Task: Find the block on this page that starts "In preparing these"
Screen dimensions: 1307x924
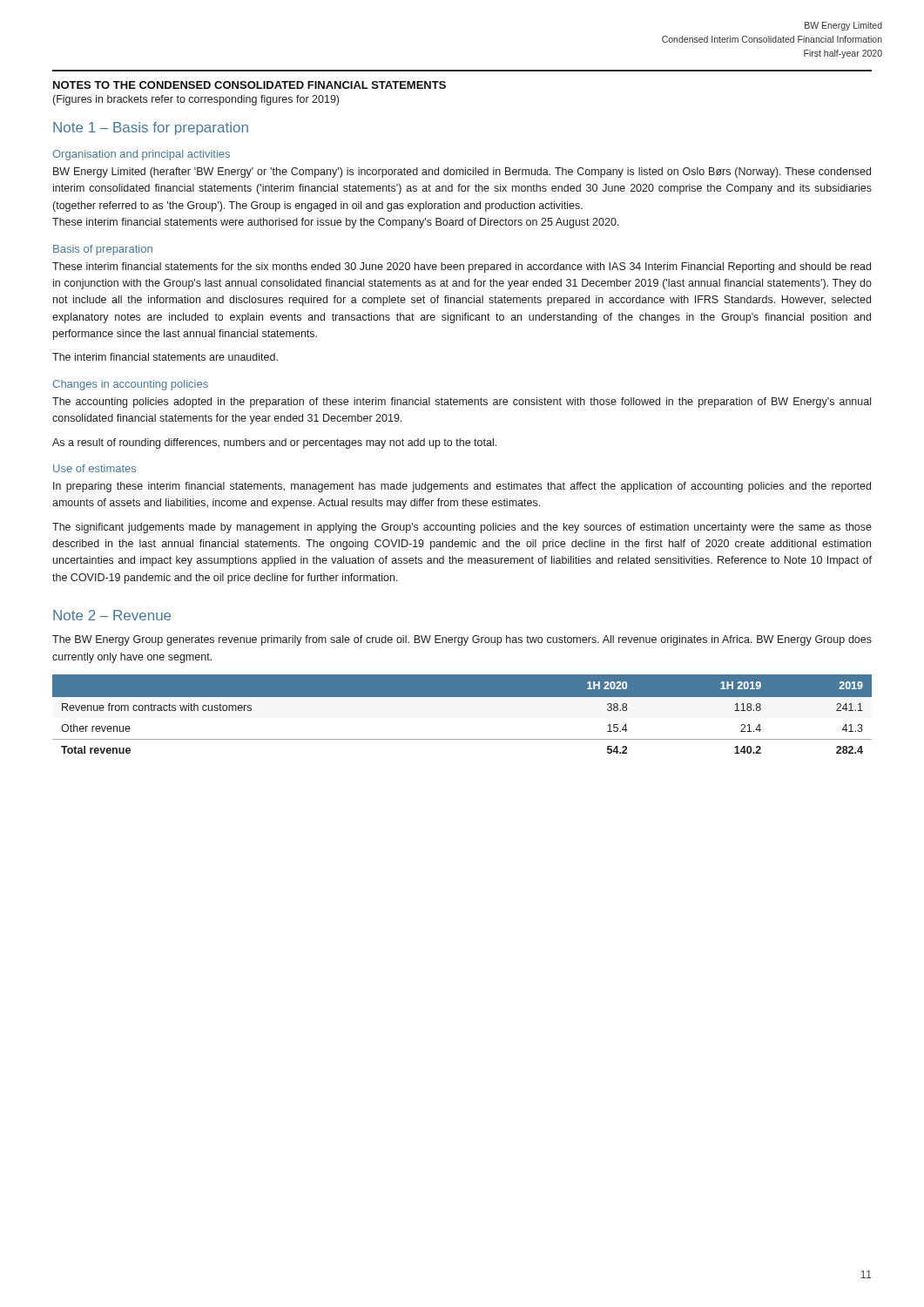Action: pos(462,495)
